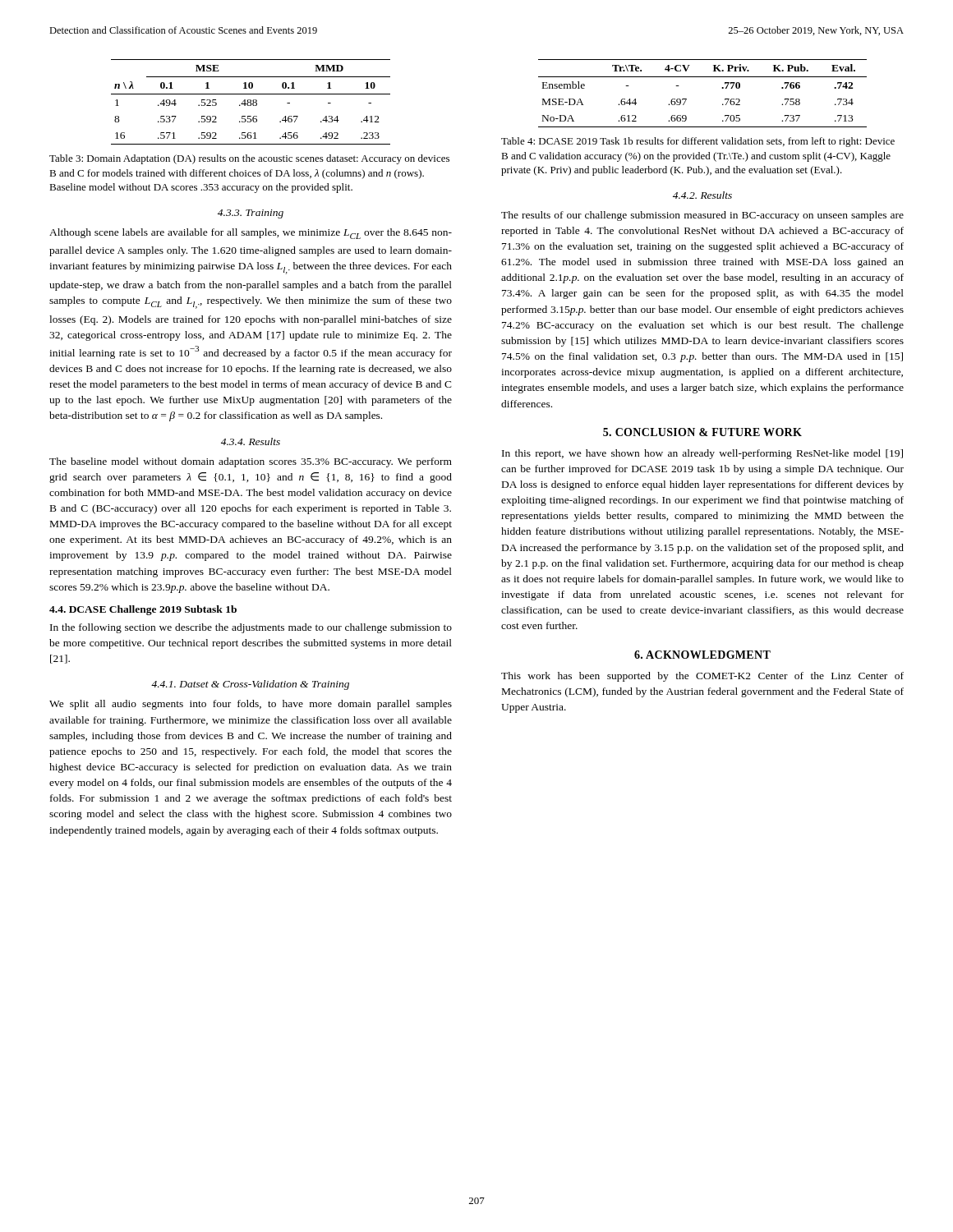Locate the section header that reads "4.4. DCASE Challenge"

click(x=143, y=609)
